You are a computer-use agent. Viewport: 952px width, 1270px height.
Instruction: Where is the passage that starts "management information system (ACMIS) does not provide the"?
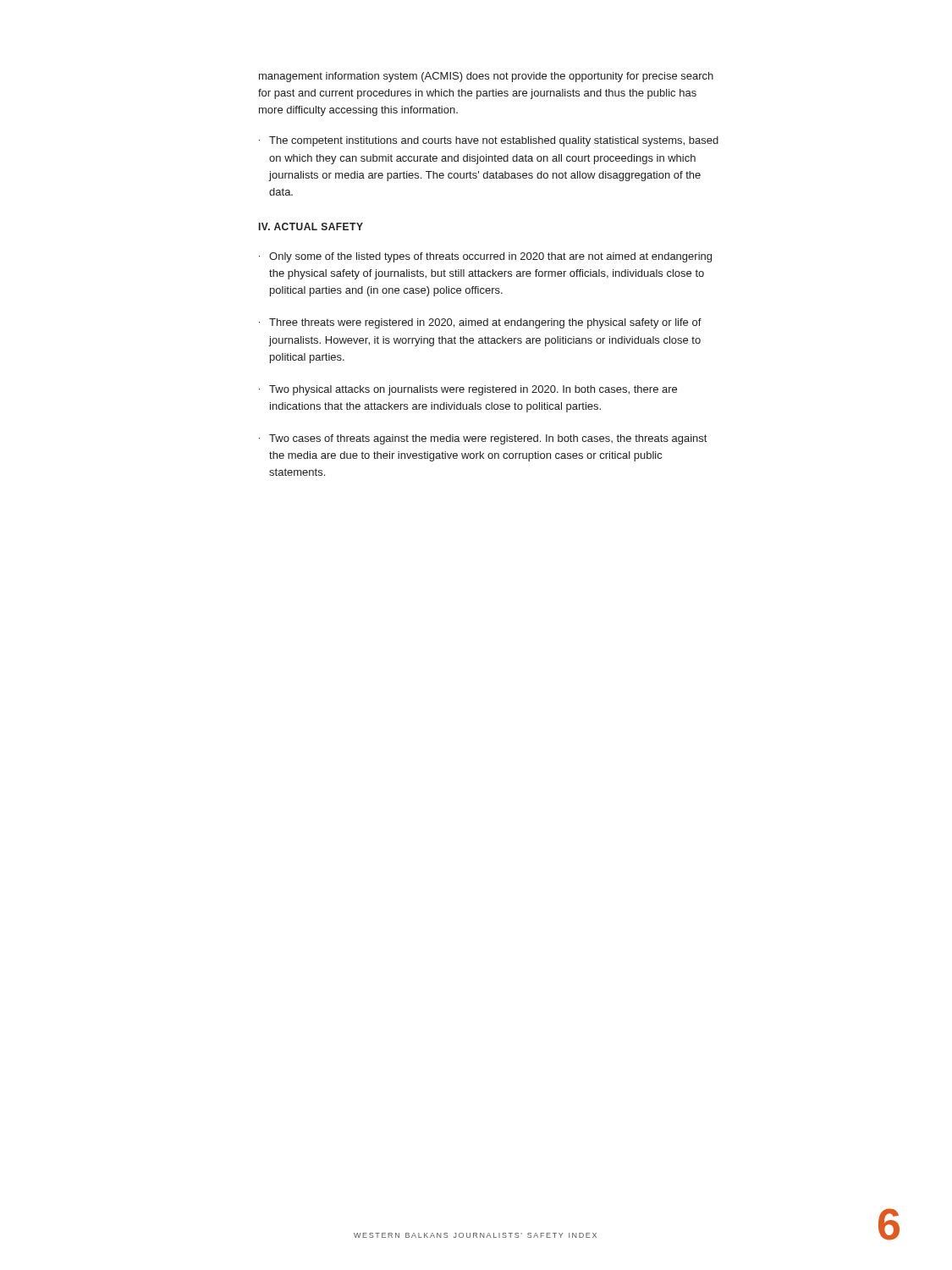click(486, 93)
